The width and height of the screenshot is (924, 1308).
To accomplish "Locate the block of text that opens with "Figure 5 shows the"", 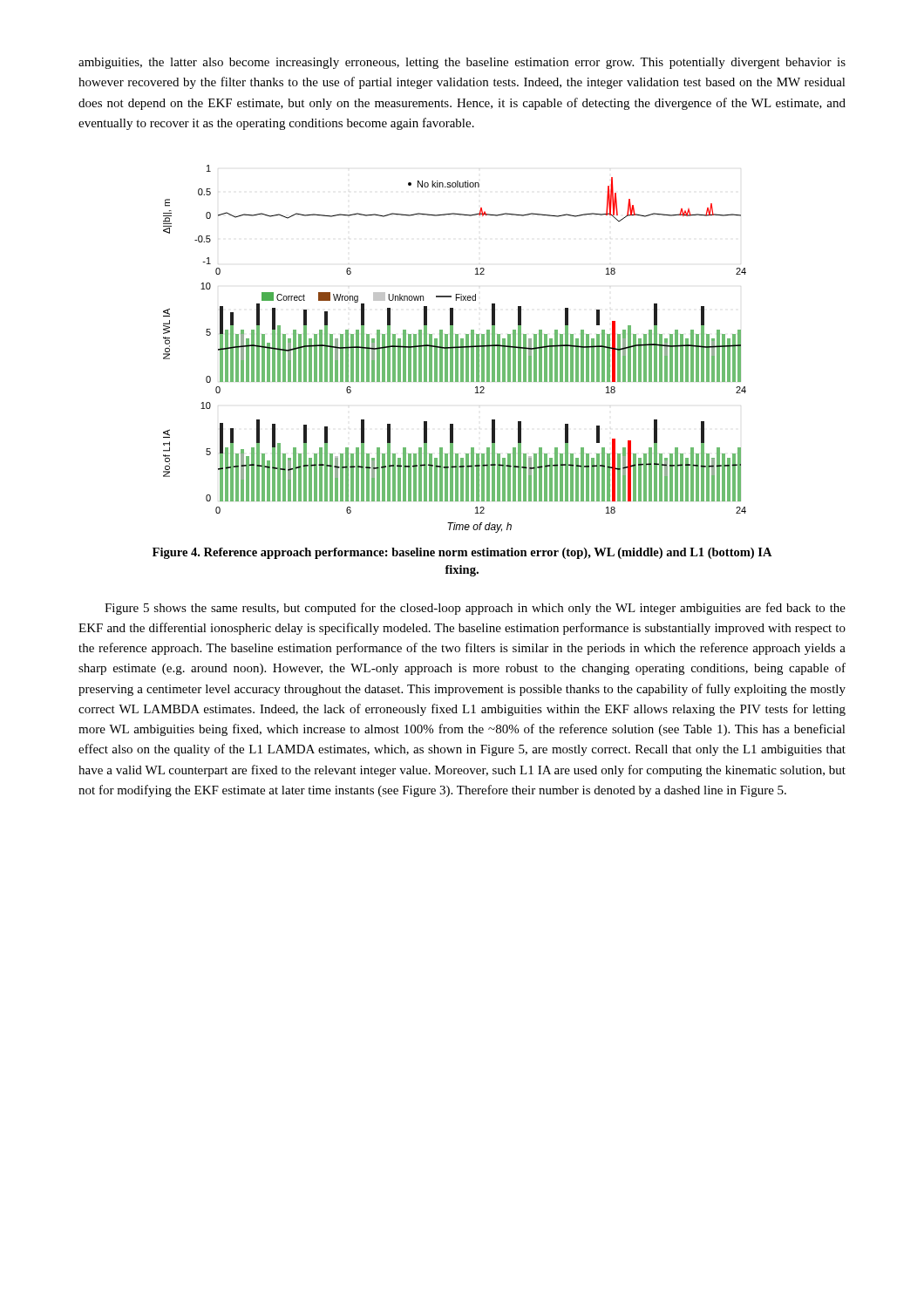I will (462, 699).
